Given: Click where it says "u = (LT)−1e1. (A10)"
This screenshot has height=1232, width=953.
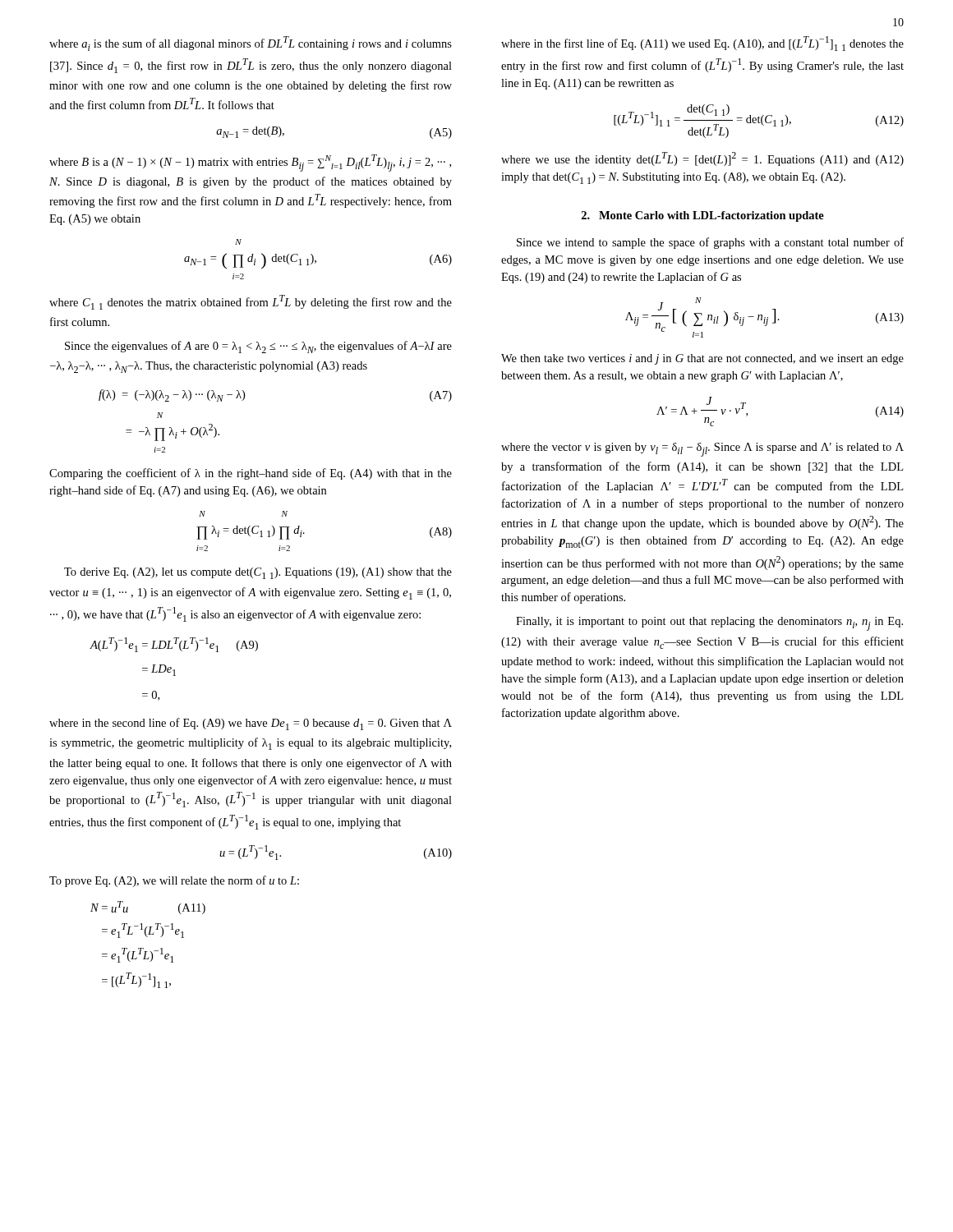Looking at the screenshot, I should [x=251, y=853].
